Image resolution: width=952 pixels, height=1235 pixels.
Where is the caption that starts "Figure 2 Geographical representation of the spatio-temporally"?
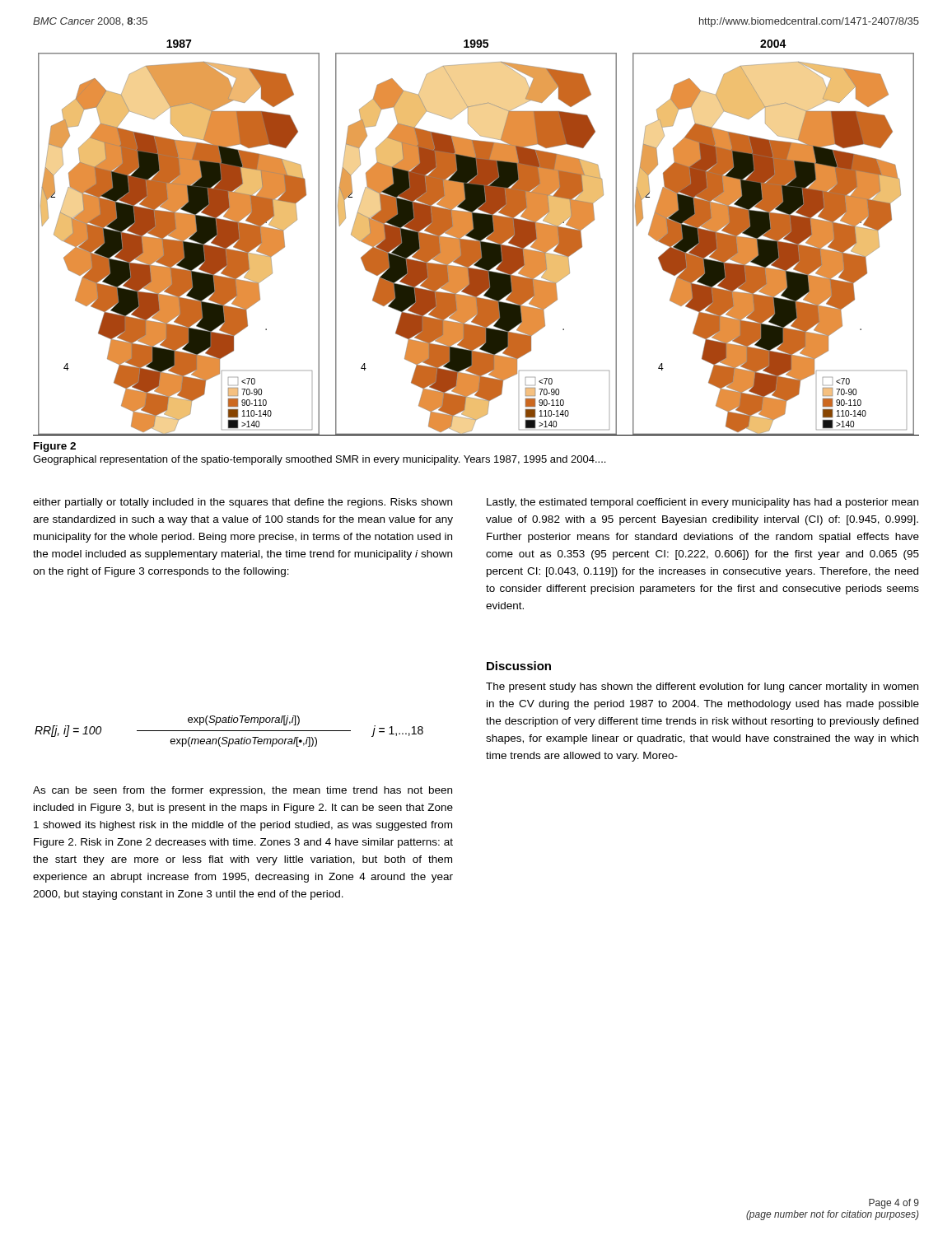coord(476,450)
